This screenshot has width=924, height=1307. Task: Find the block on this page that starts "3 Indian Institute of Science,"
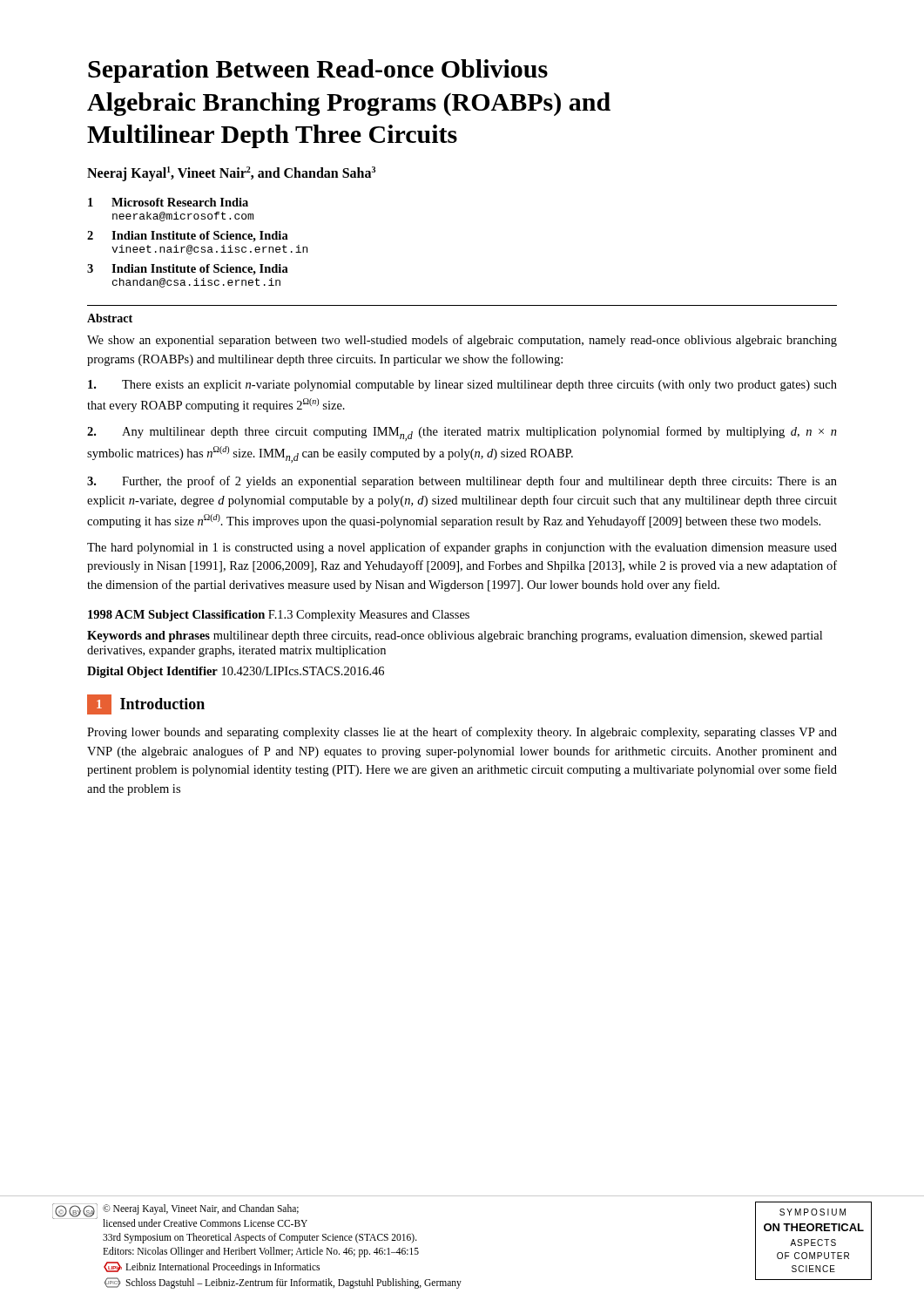(x=188, y=275)
